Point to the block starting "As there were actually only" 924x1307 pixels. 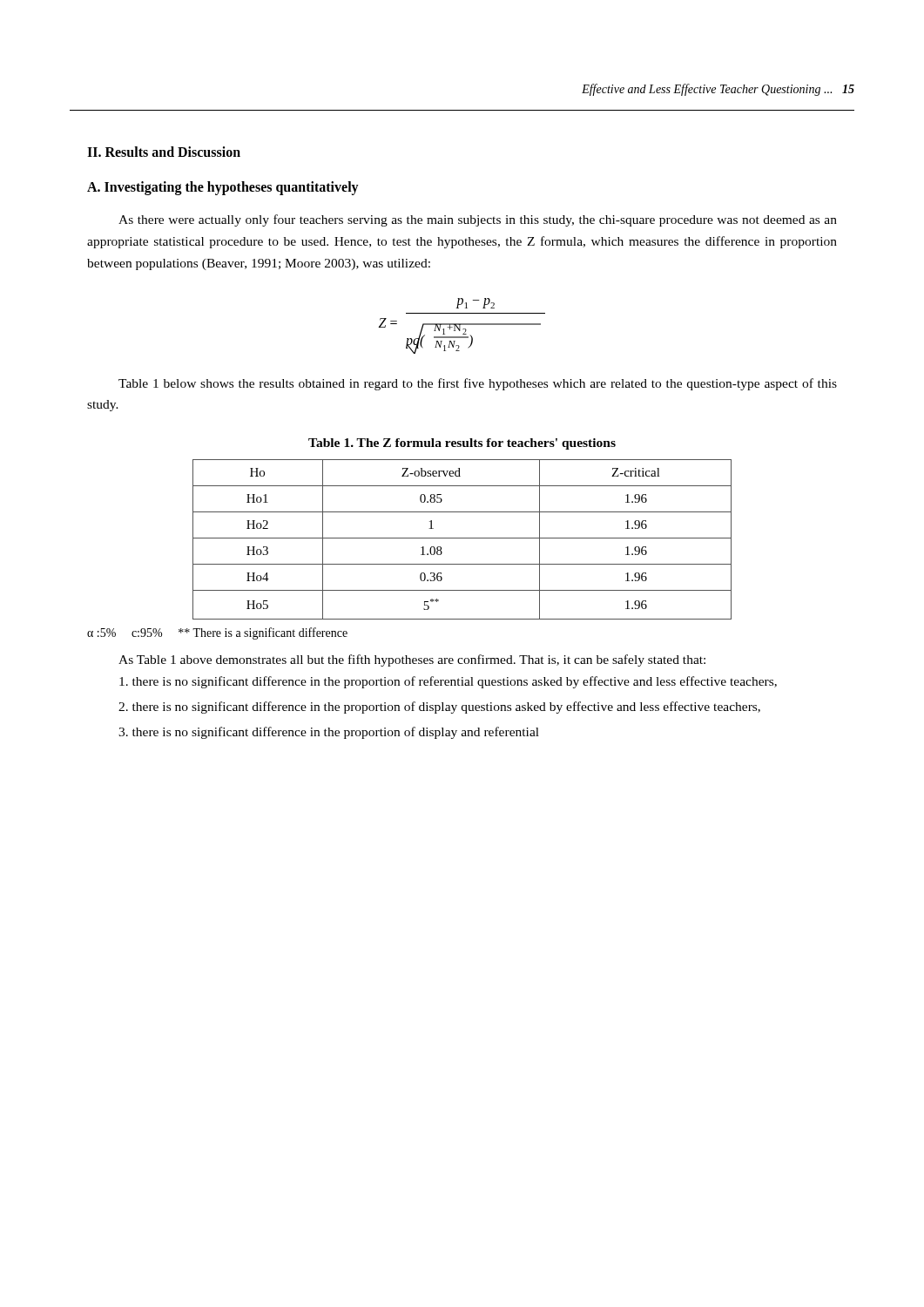coord(462,241)
